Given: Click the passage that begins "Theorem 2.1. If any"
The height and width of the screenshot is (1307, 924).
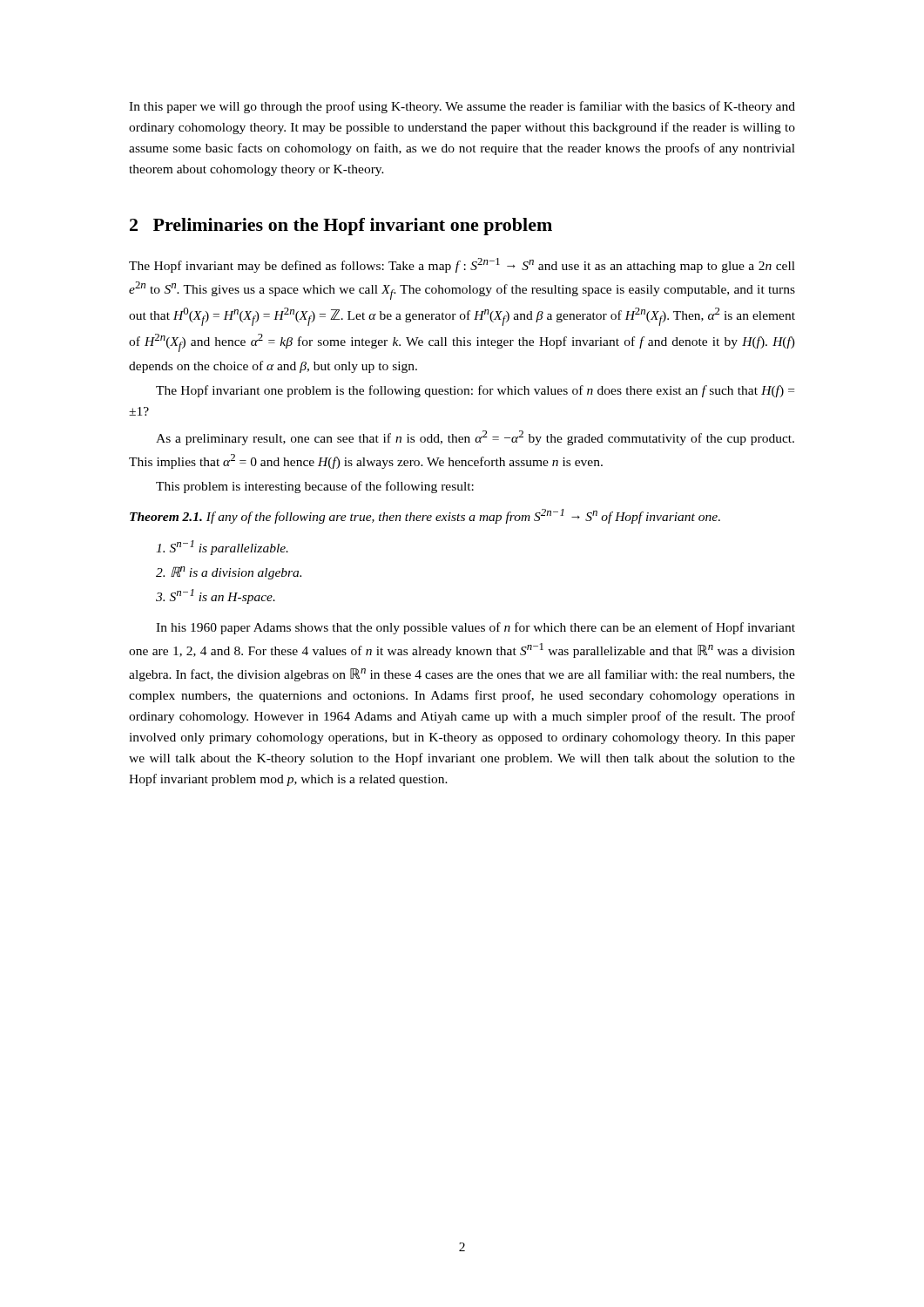Looking at the screenshot, I should tap(425, 515).
